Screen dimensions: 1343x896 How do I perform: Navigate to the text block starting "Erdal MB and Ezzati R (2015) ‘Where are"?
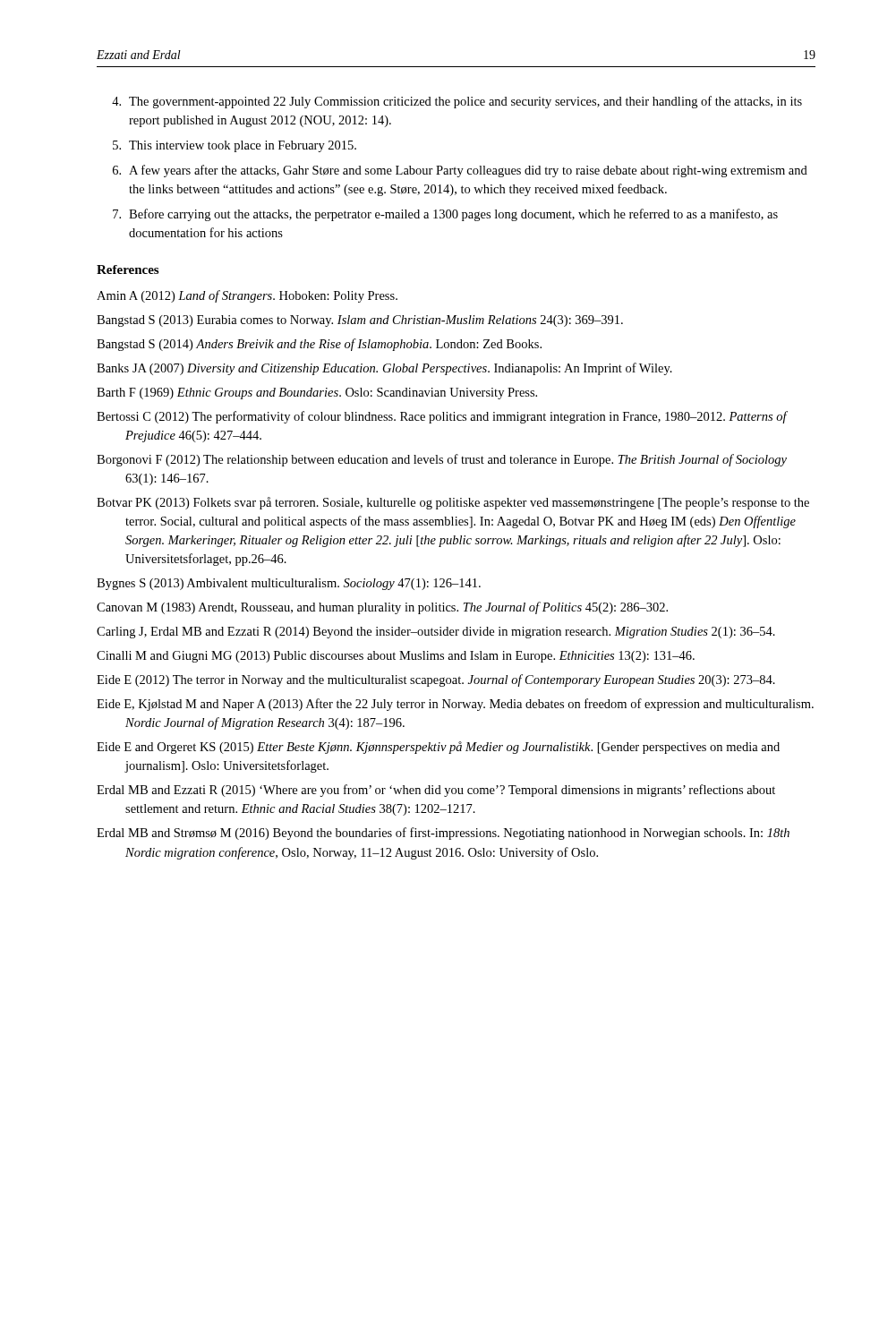(456, 800)
